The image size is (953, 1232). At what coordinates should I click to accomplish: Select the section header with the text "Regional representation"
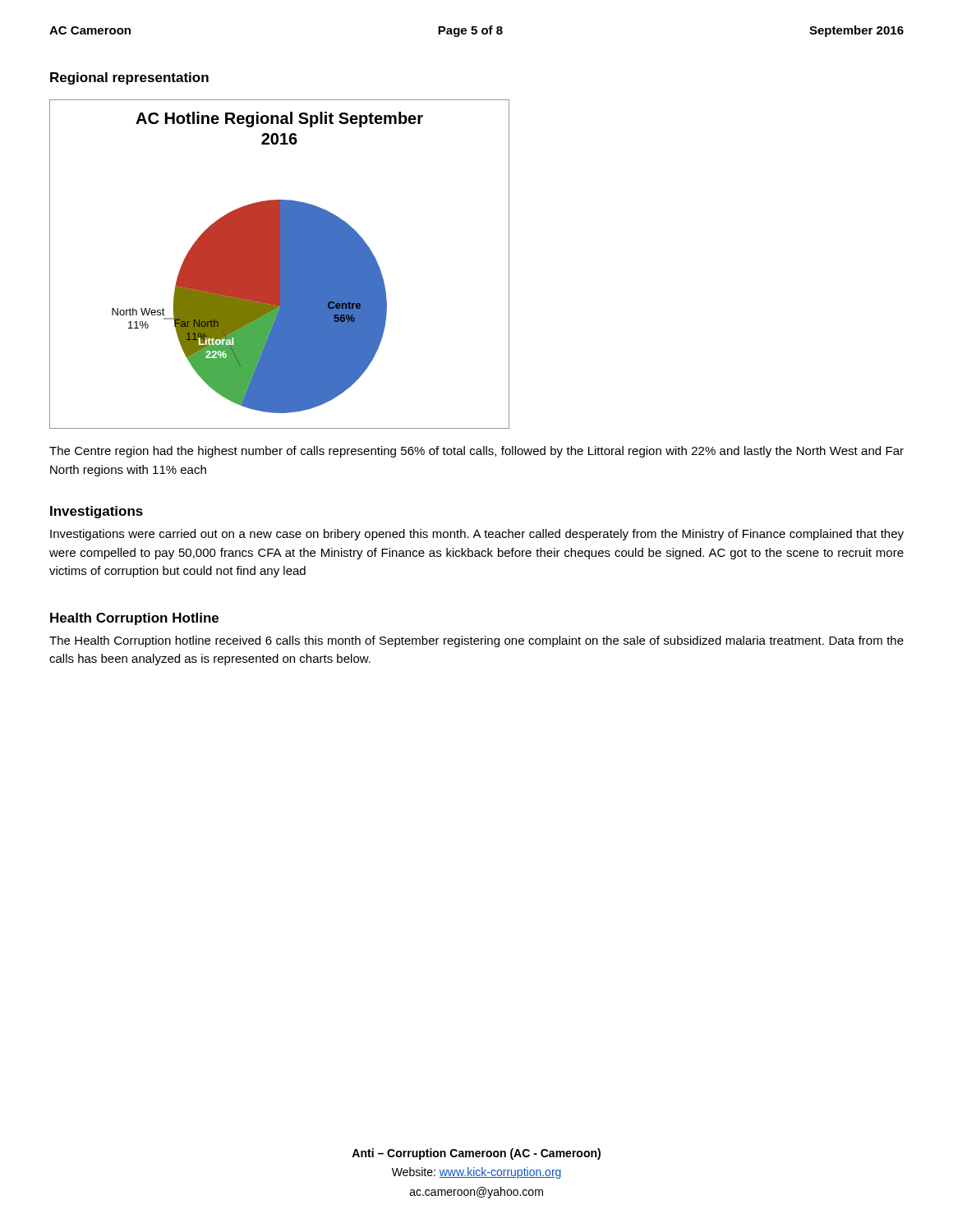129,78
